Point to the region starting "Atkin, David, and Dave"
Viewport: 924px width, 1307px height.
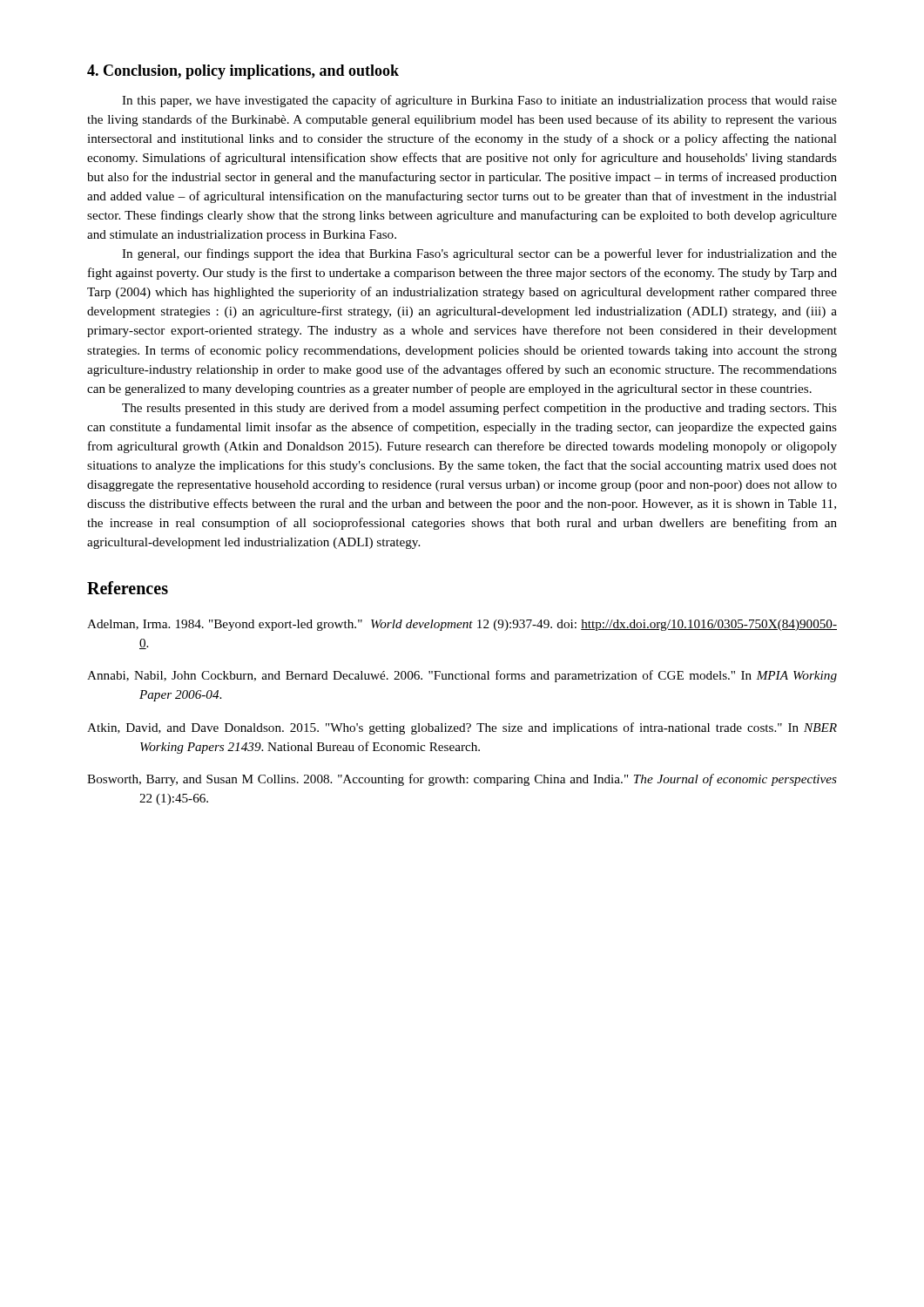tap(462, 737)
